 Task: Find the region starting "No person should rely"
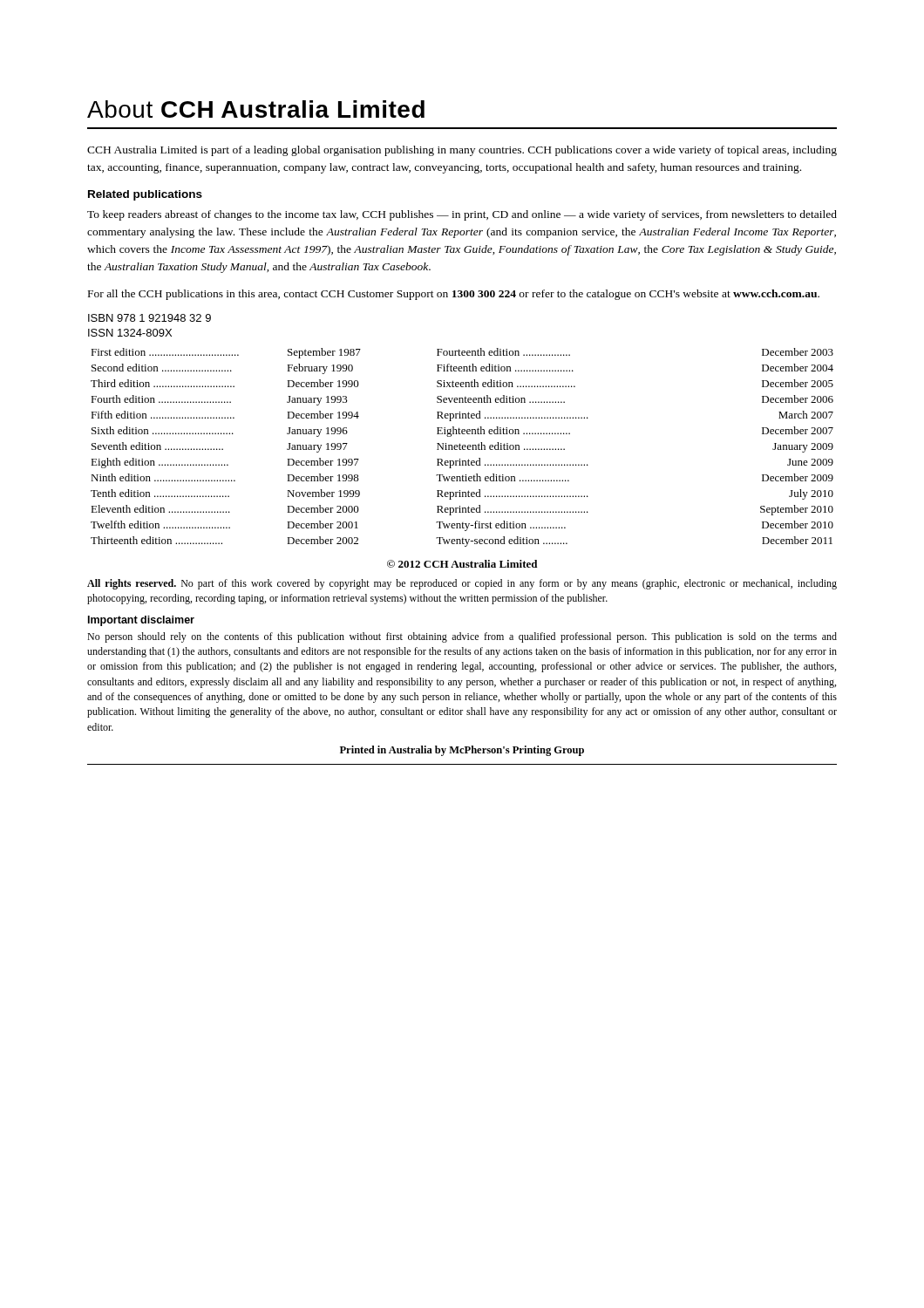click(x=462, y=682)
